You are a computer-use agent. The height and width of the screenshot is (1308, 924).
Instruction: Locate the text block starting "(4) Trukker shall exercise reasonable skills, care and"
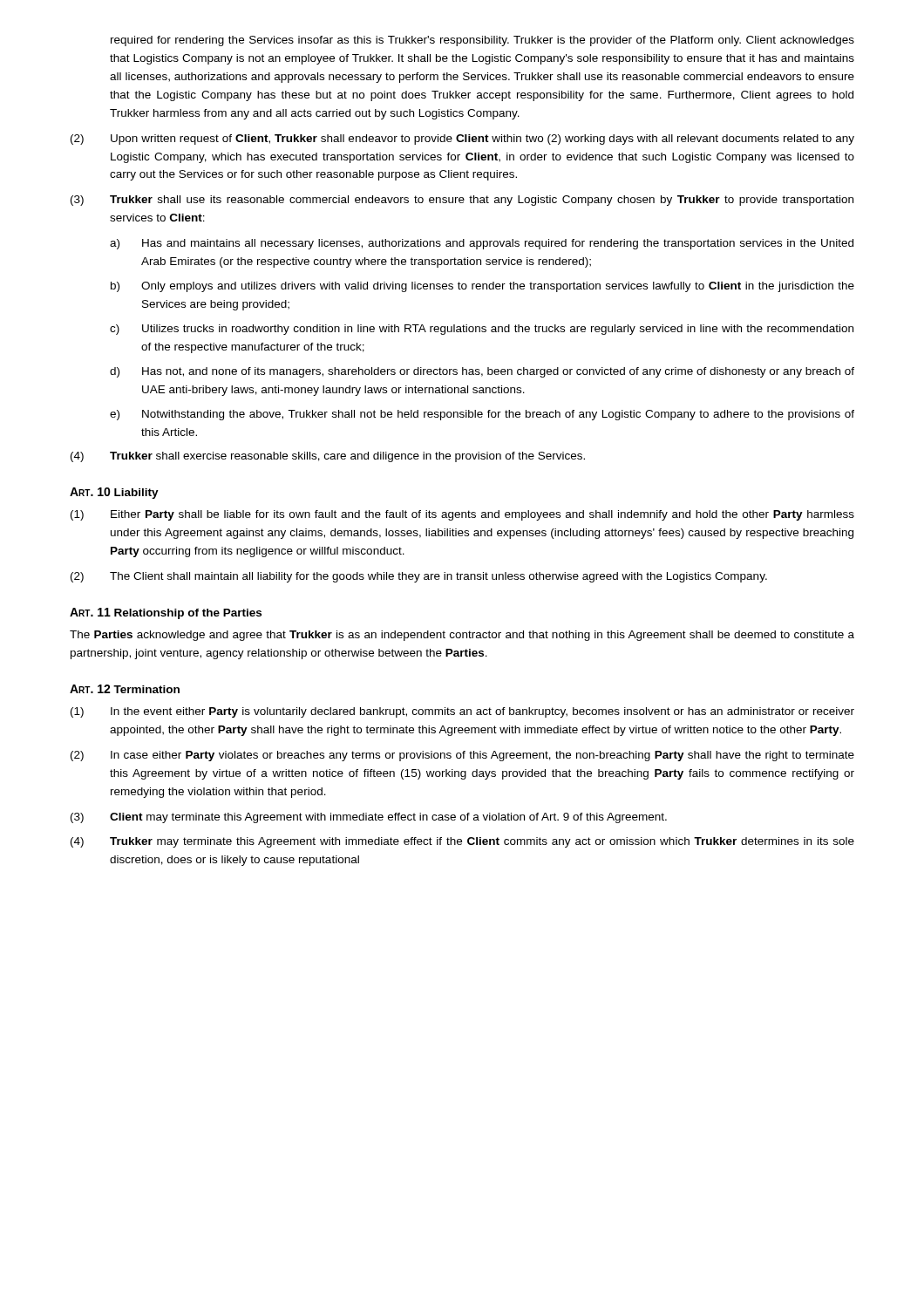pyautogui.click(x=462, y=457)
